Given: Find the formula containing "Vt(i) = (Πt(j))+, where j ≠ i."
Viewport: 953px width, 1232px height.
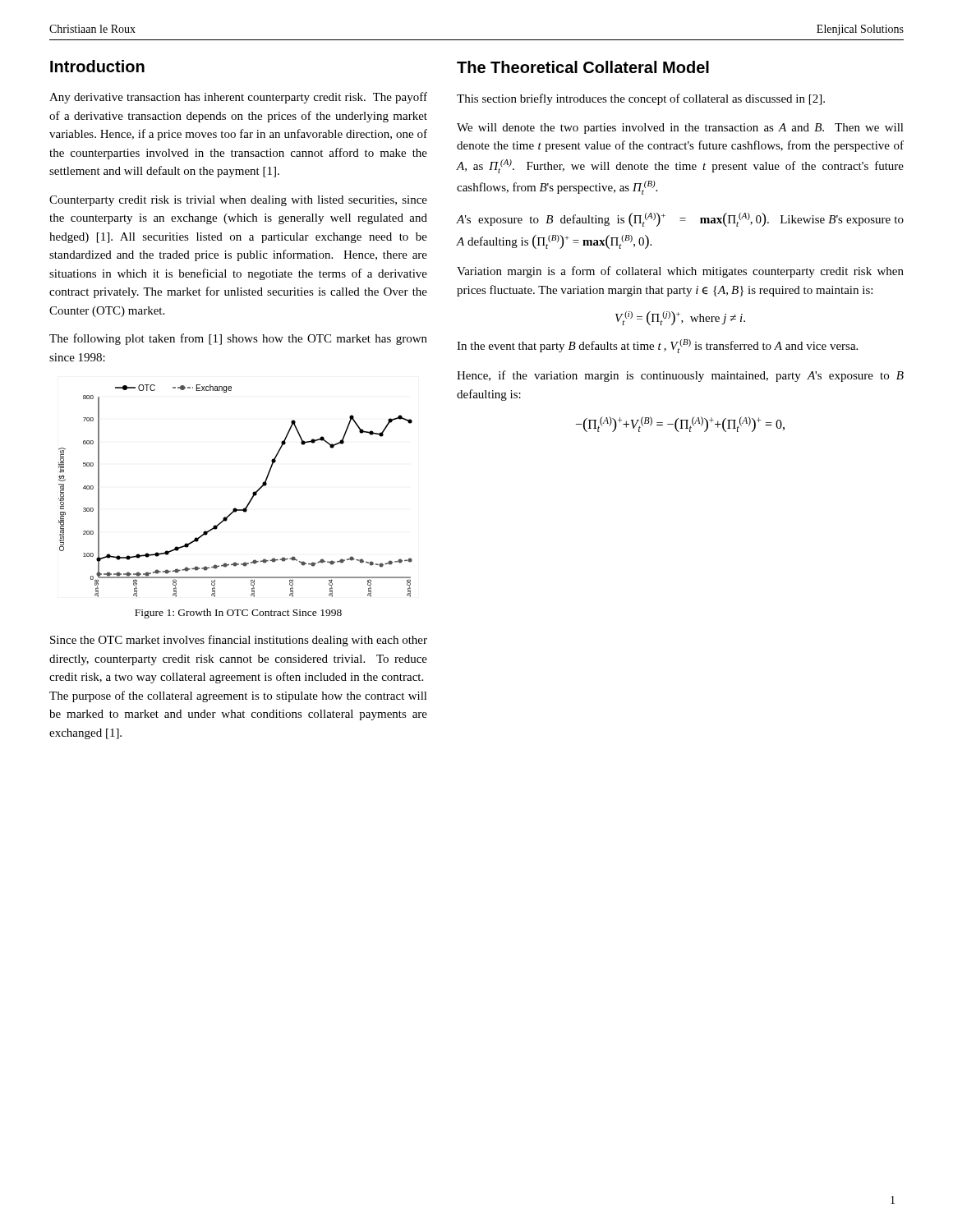Looking at the screenshot, I should pyautogui.click(x=680, y=318).
